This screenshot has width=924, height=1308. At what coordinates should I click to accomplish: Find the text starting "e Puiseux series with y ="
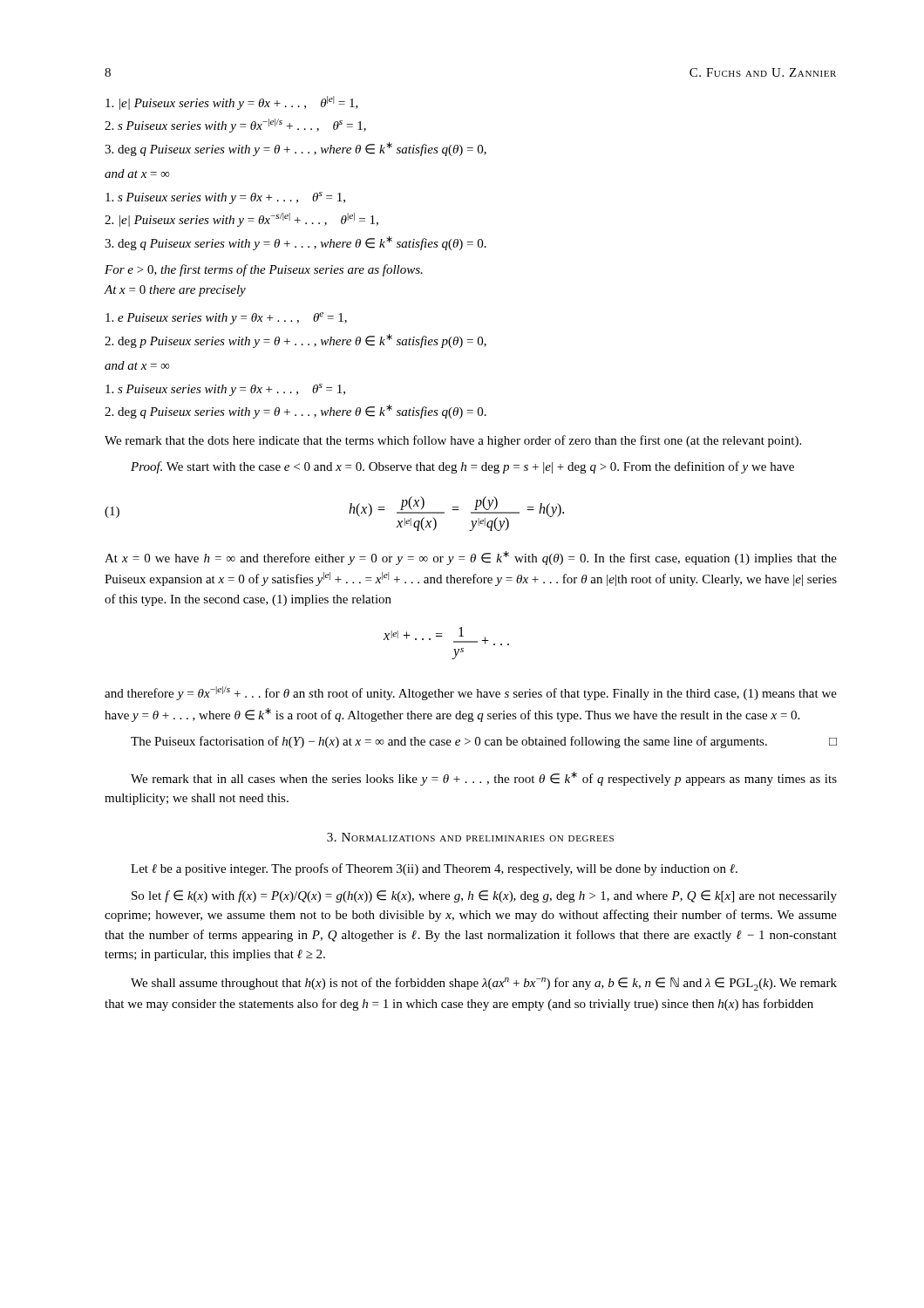(226, 316)
